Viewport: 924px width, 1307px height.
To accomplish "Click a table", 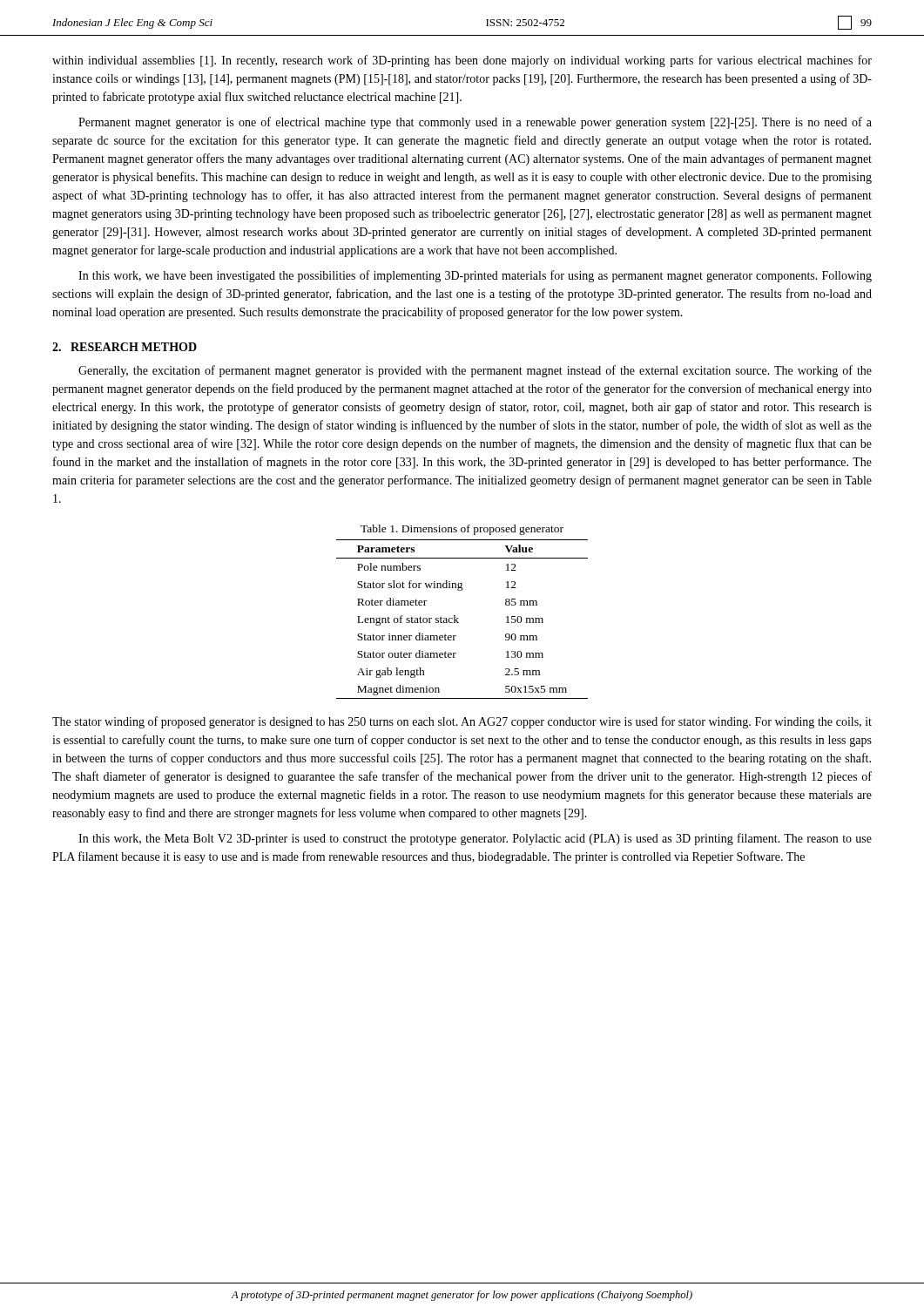I will tap(462, 619).
